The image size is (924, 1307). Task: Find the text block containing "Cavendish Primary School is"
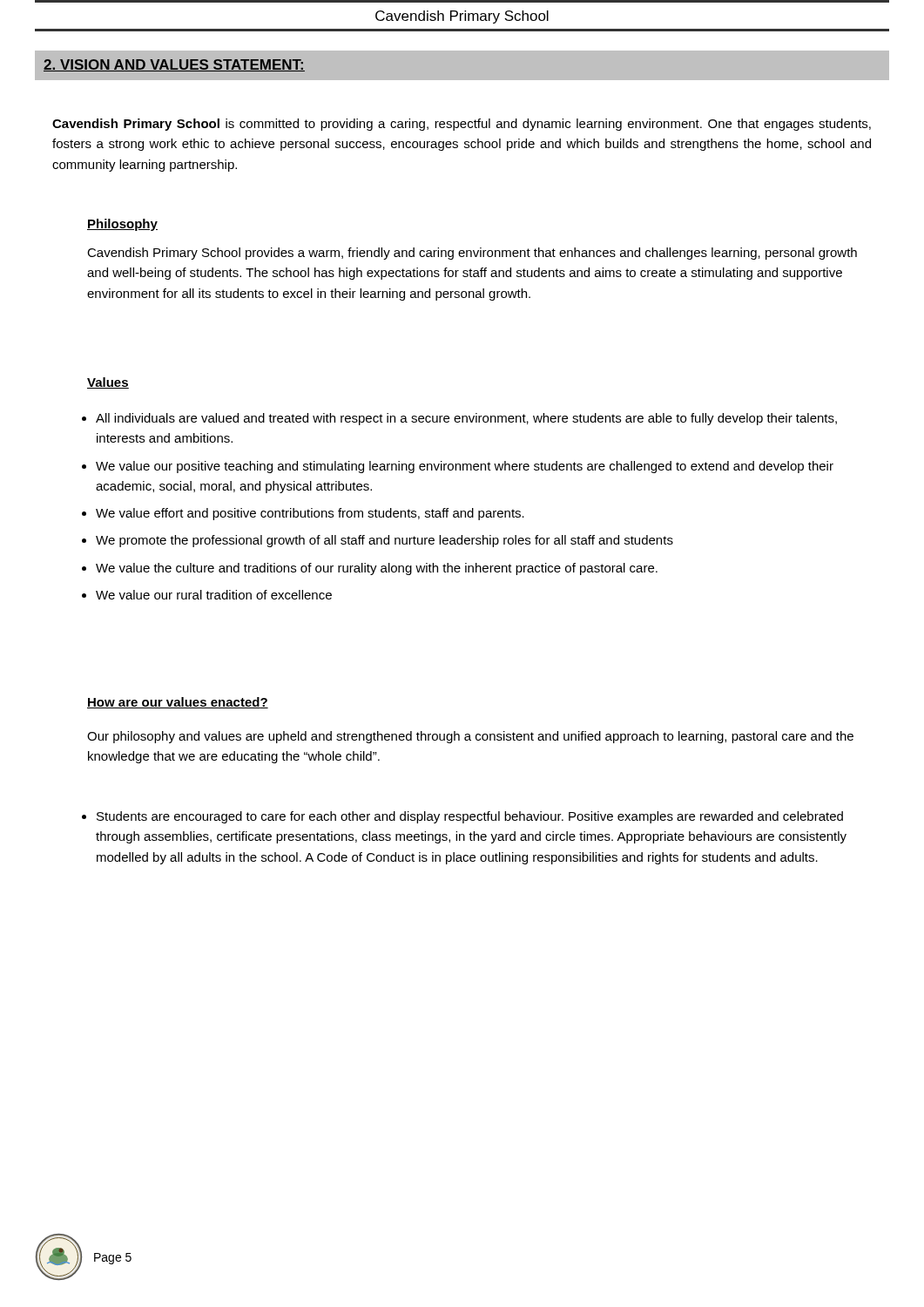462,144
